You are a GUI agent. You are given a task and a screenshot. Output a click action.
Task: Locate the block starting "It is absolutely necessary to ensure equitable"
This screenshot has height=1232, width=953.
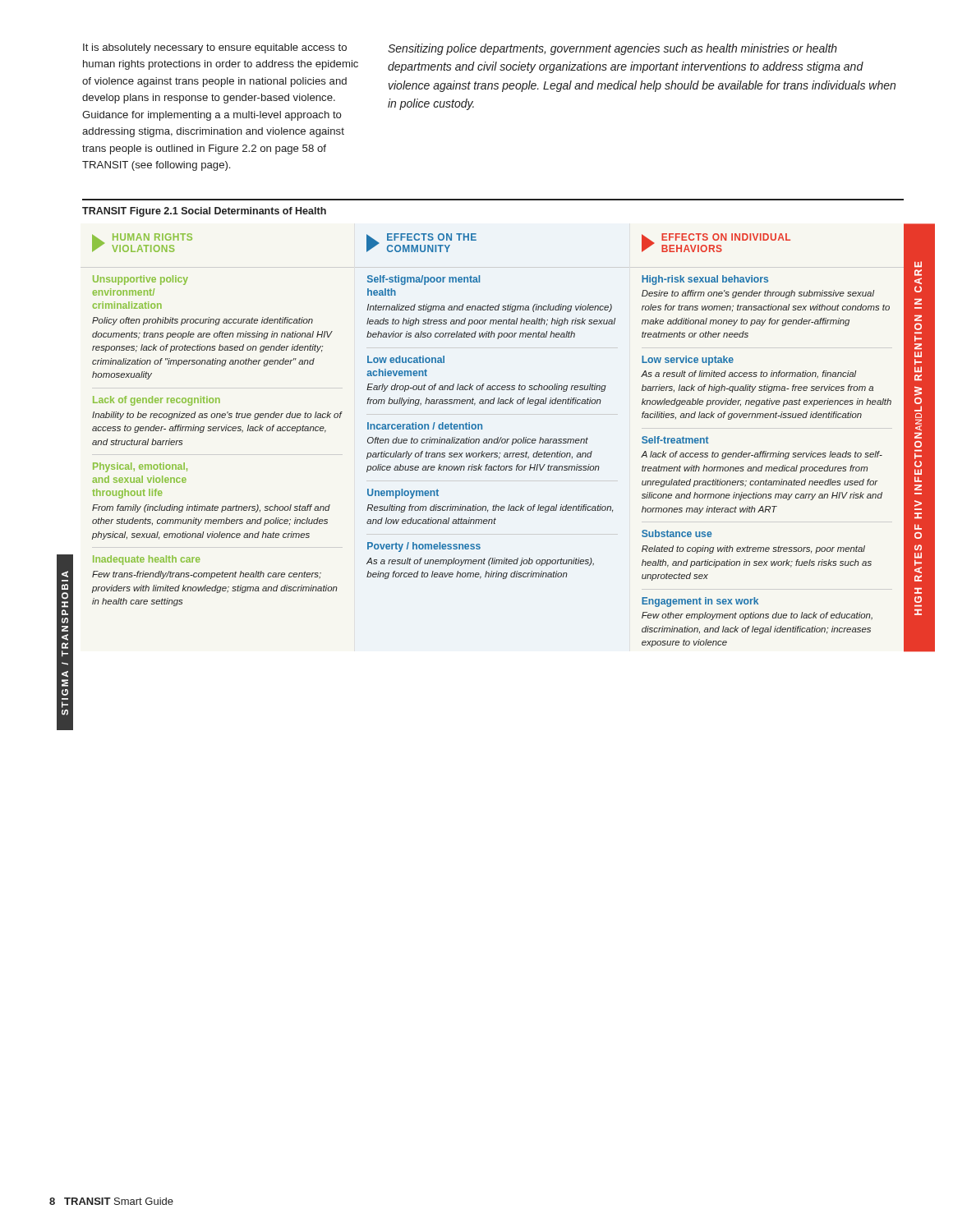point(220,106)
